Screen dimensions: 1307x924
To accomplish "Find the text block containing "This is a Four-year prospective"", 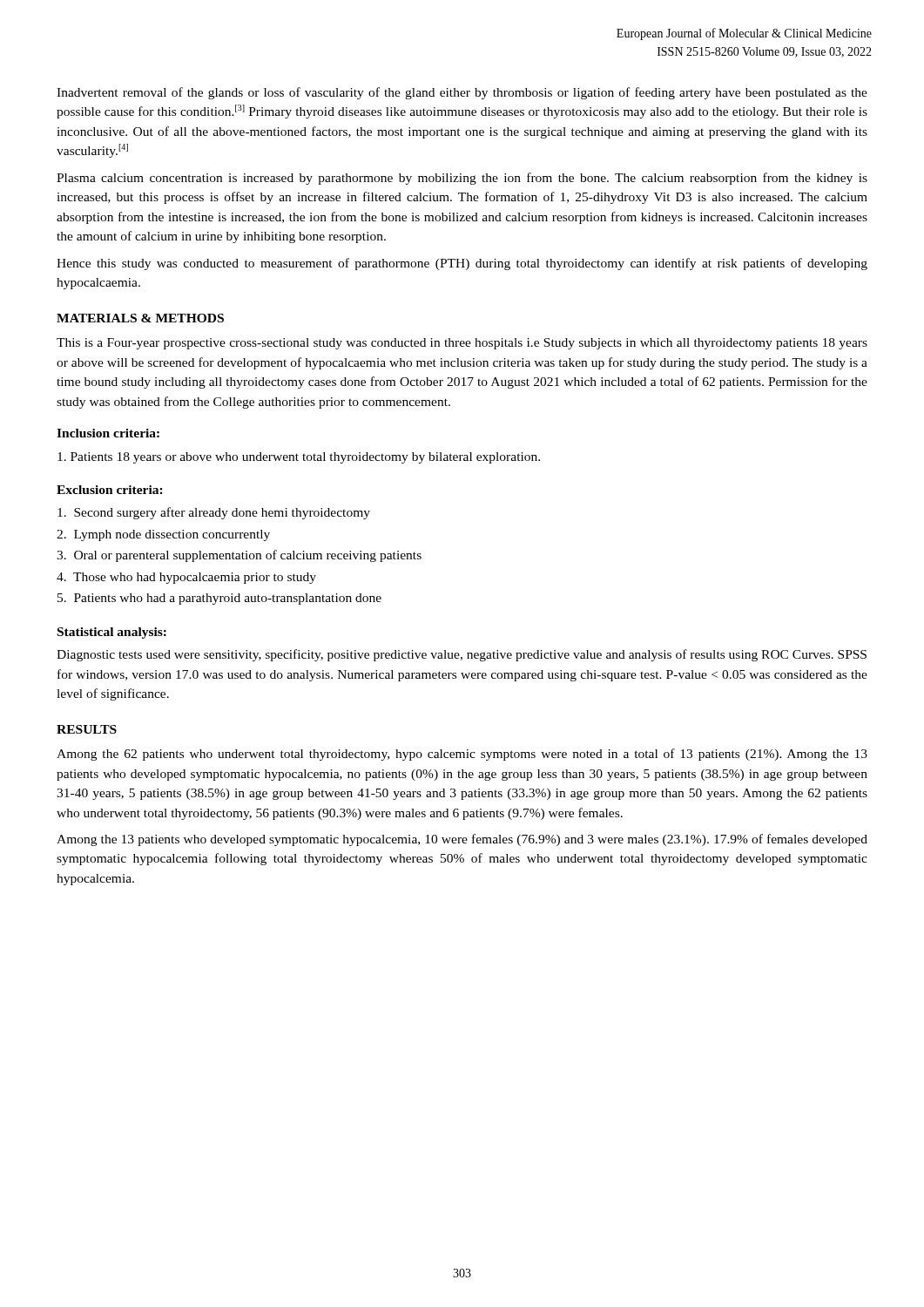I will [462, 372].
